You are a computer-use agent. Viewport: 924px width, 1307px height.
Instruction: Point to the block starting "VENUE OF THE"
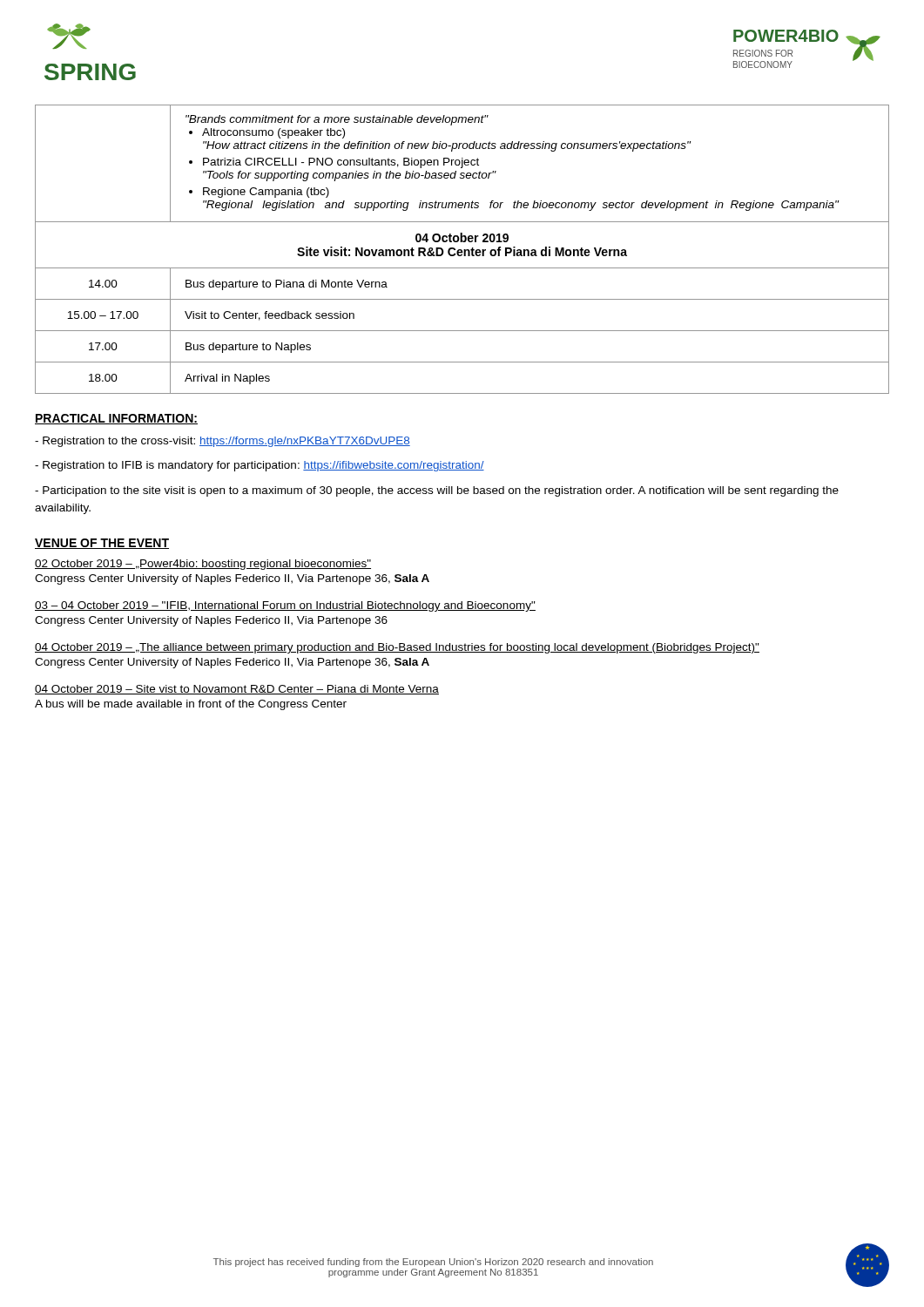(x=102, y=543)
